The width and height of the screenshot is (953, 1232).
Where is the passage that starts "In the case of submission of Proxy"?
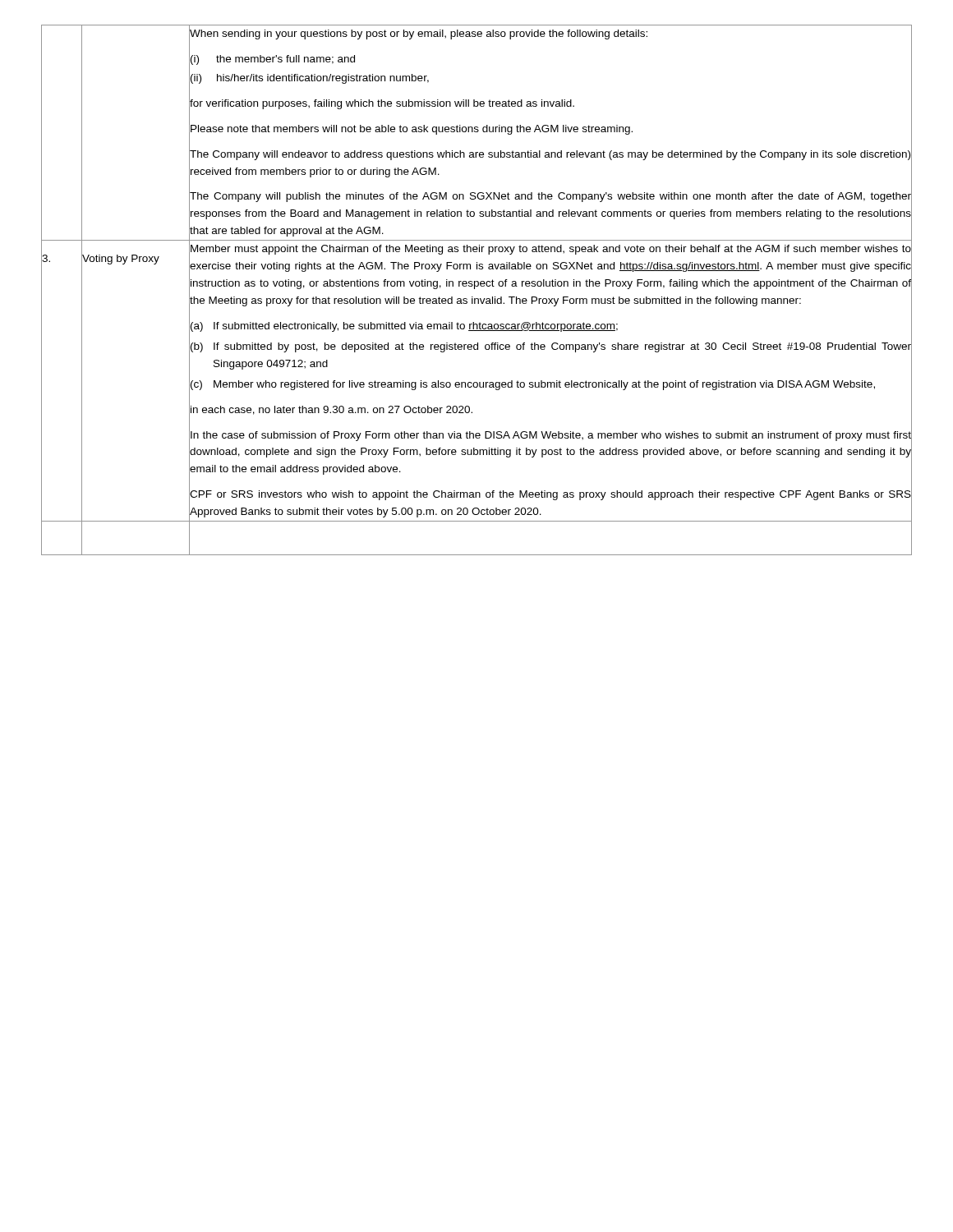click(x=550, y=452)
